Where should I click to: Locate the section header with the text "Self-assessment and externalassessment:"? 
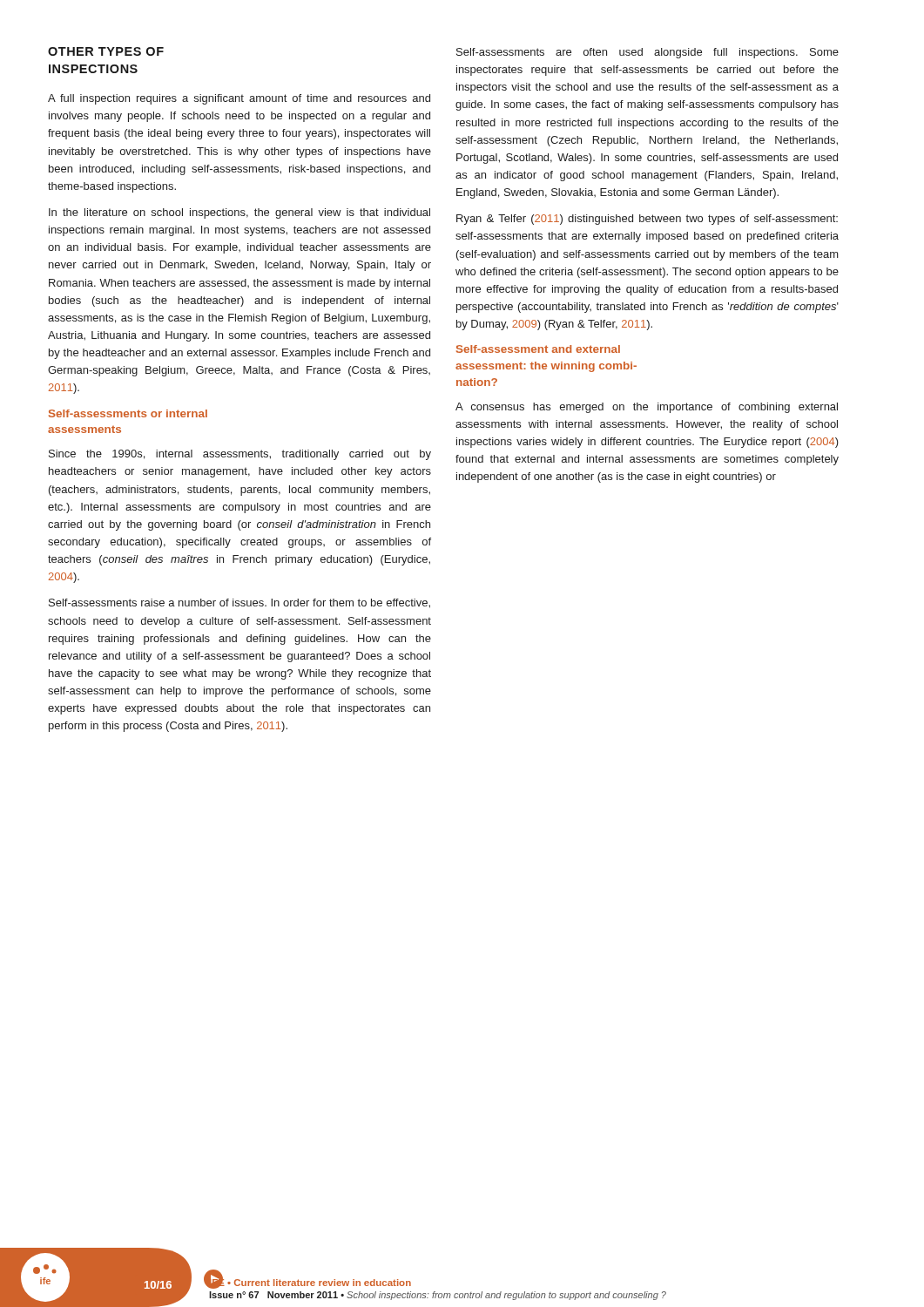(647, 366)
